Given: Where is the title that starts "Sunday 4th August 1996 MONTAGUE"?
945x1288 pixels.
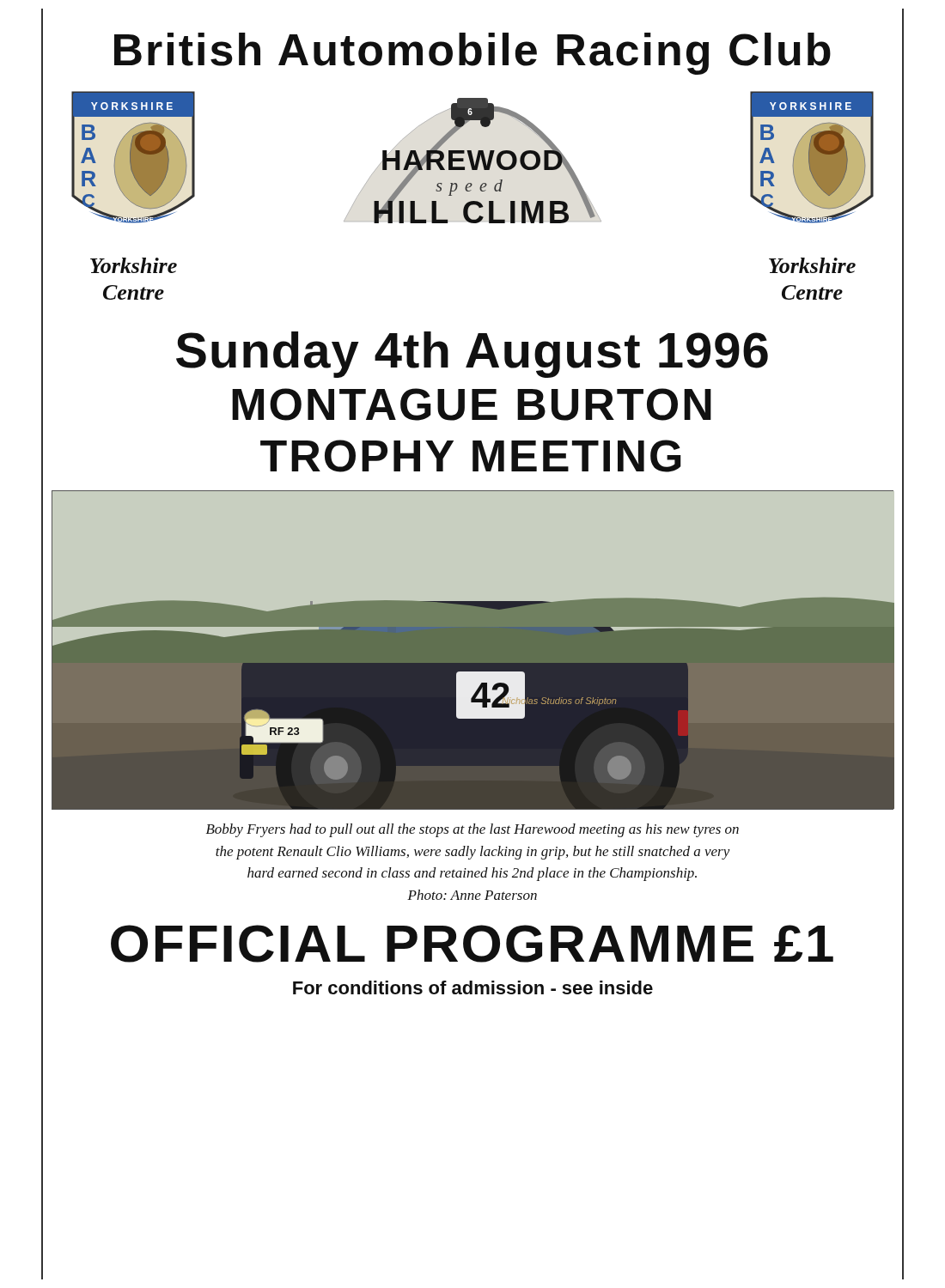Looking at the screenshot, I should click(472, 402).
